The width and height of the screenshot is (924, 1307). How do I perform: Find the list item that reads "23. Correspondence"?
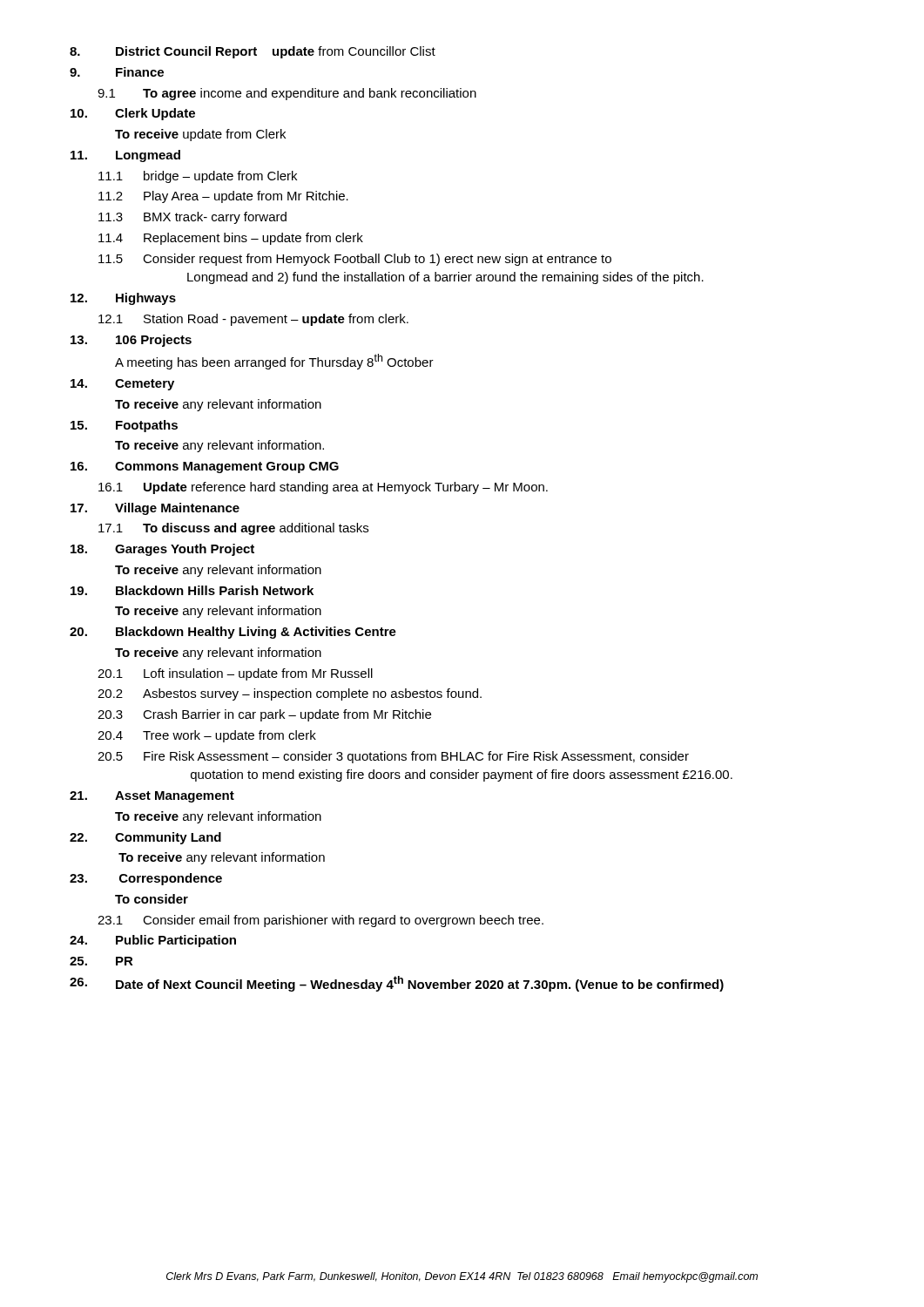pyautogui.click(x=146, y=879)
